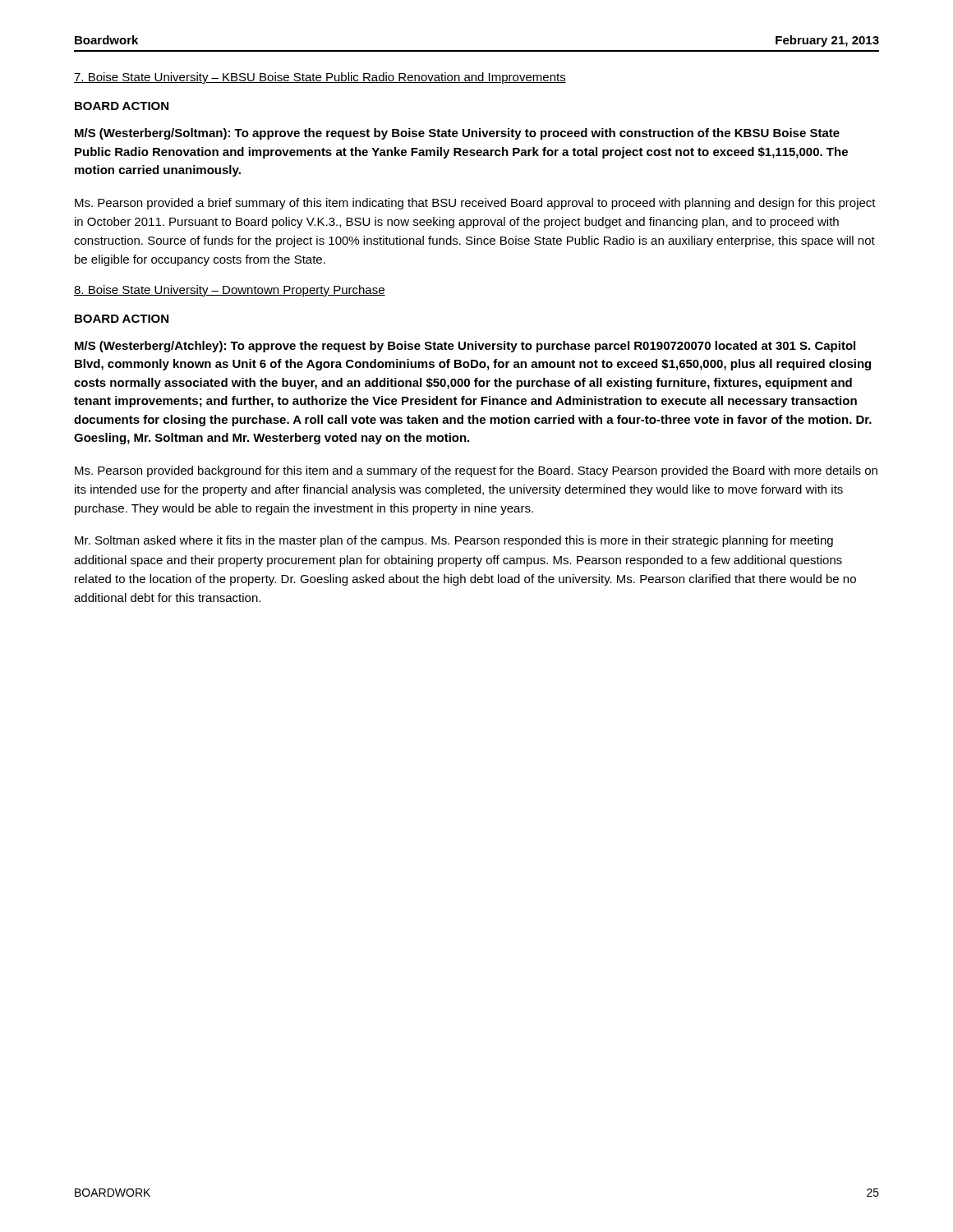Image resolution: width=953 pixels, height=1232 pixels.
Task: Find the block on this page that starts "M/S (Westerberg/Atchley): To approve the request by"
Action: click(473, 391)
